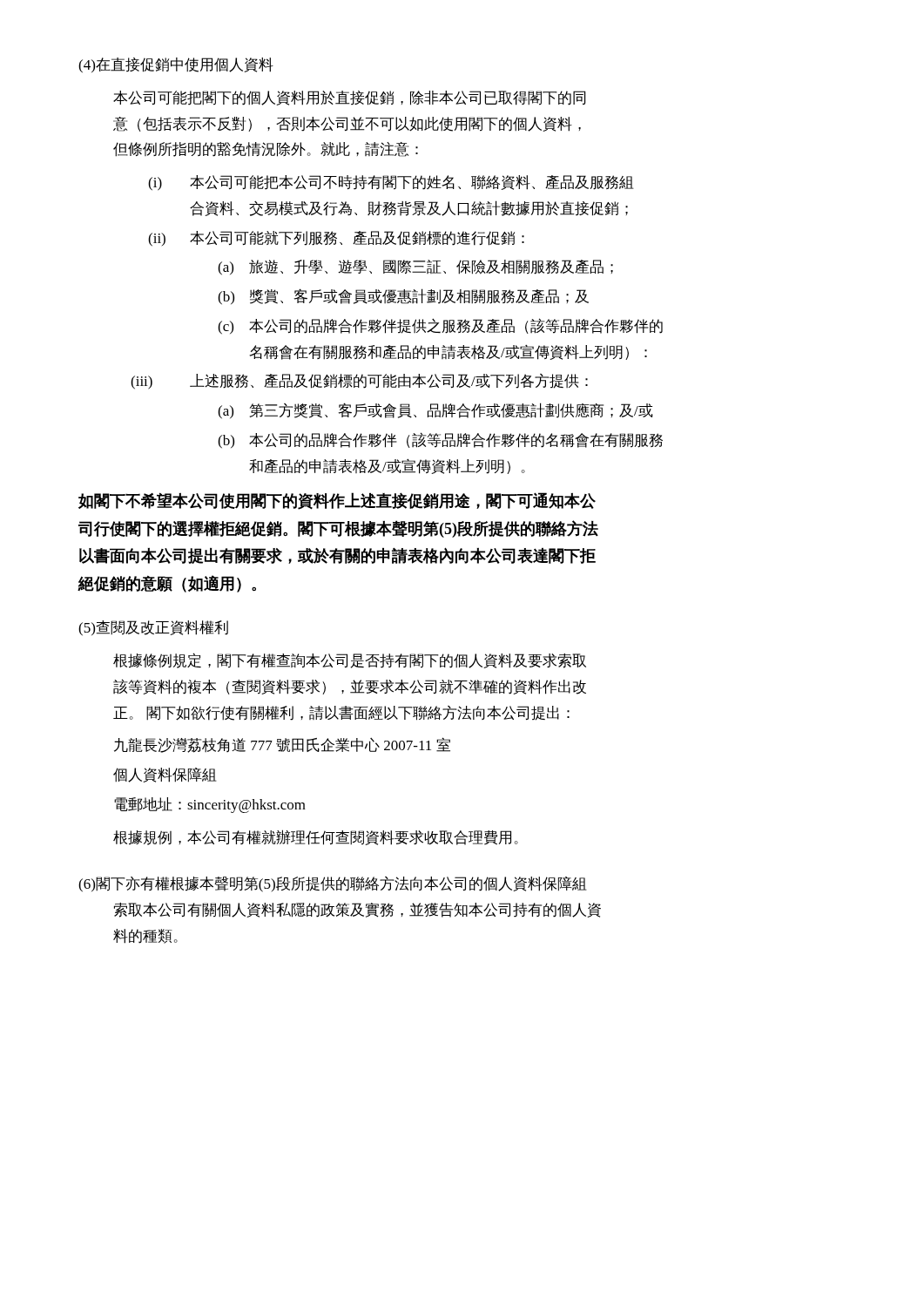924x1307 pixels.
Task: Click on the element starting "(b) 本公司的品牌合作夥伴（該等品牌合作夥伴的名稱會在有關服務 和產品的申請表格及/或宣傳資料上列明）。"
Action: pyautogui.click(x=441, y=454)
